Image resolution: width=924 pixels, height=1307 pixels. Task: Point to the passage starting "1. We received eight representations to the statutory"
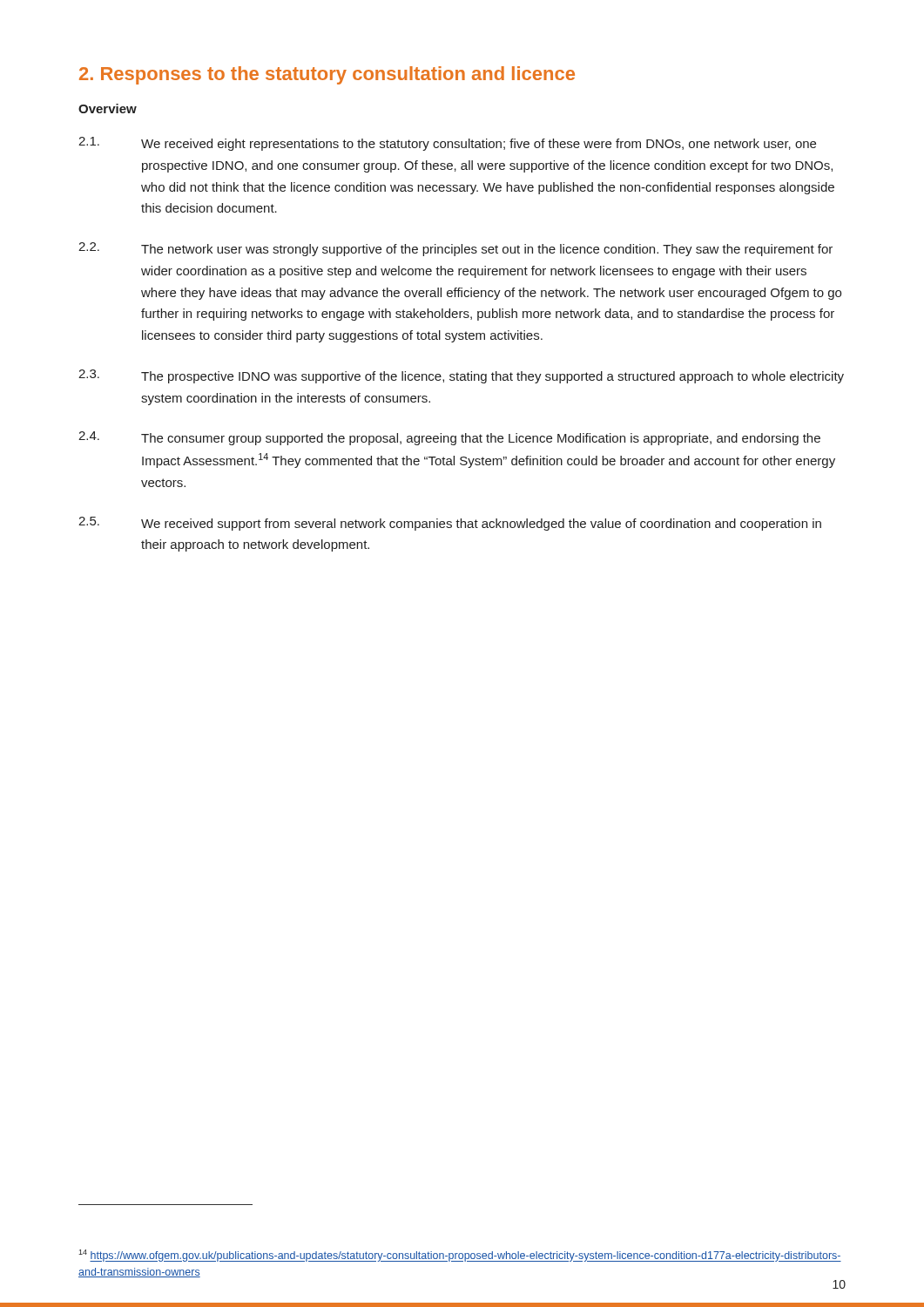[x=462, y=176]
